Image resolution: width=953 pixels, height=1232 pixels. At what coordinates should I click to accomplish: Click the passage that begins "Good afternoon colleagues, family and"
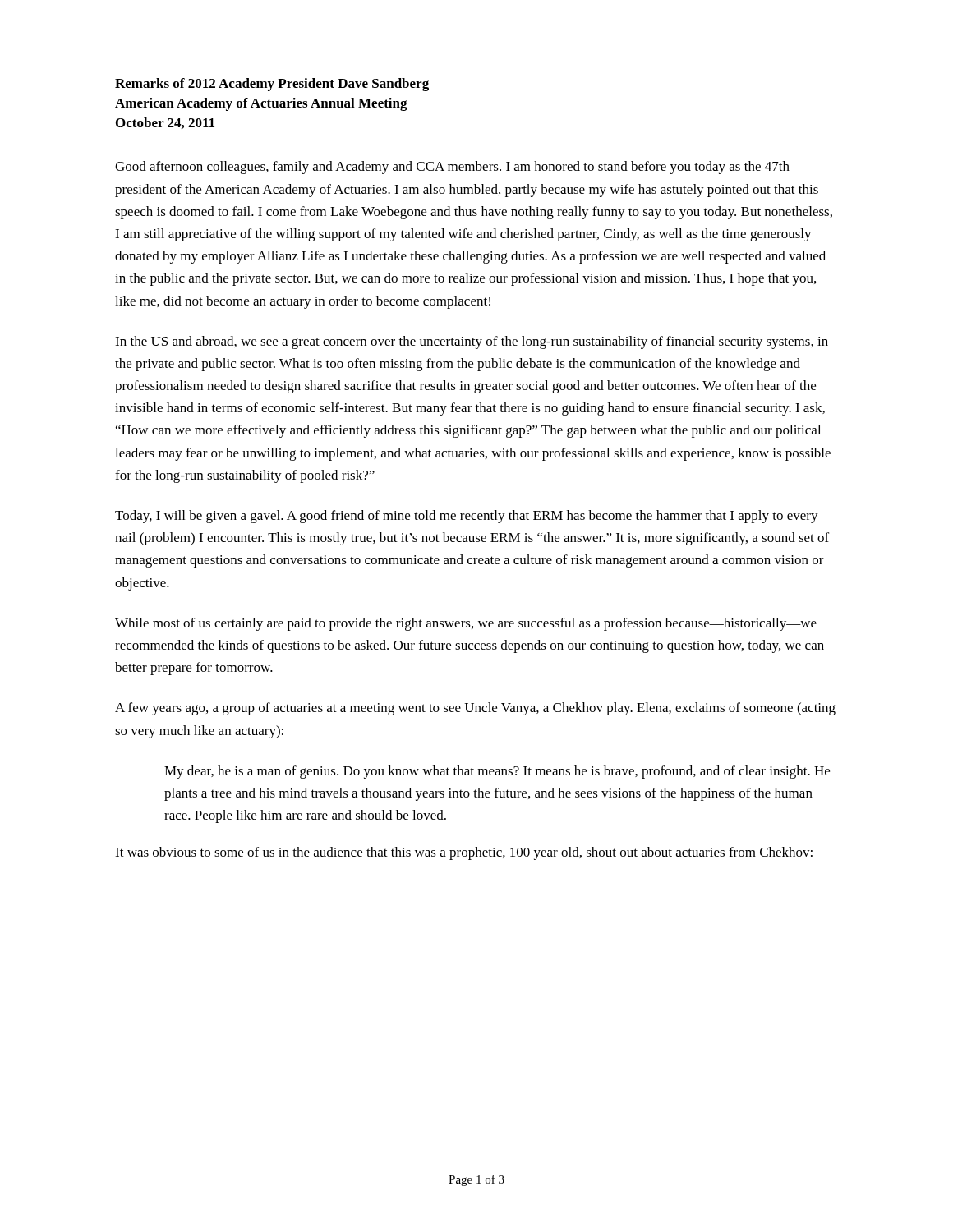[474, 234]
